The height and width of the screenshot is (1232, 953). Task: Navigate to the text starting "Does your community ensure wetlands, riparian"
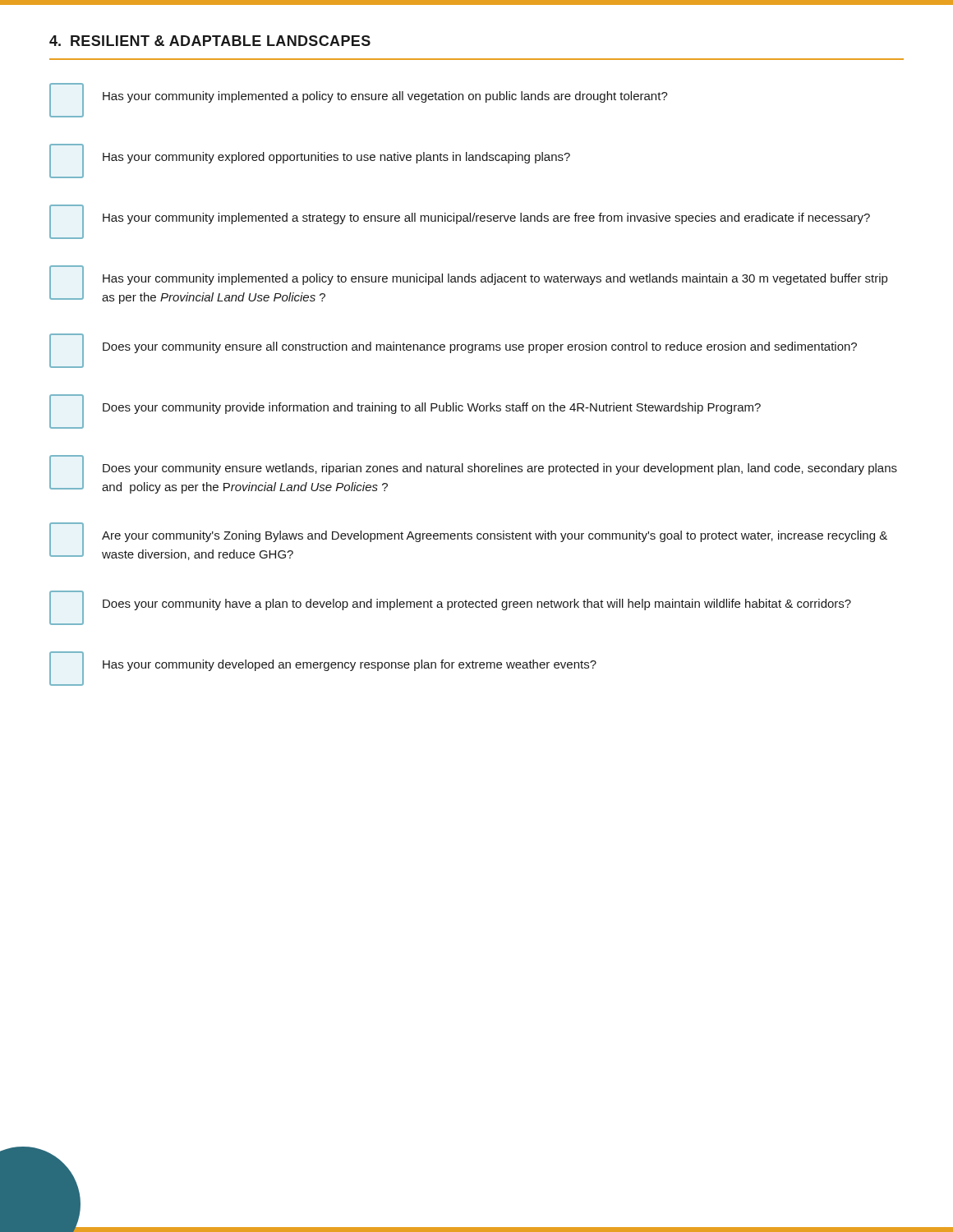tap(476, 475)
